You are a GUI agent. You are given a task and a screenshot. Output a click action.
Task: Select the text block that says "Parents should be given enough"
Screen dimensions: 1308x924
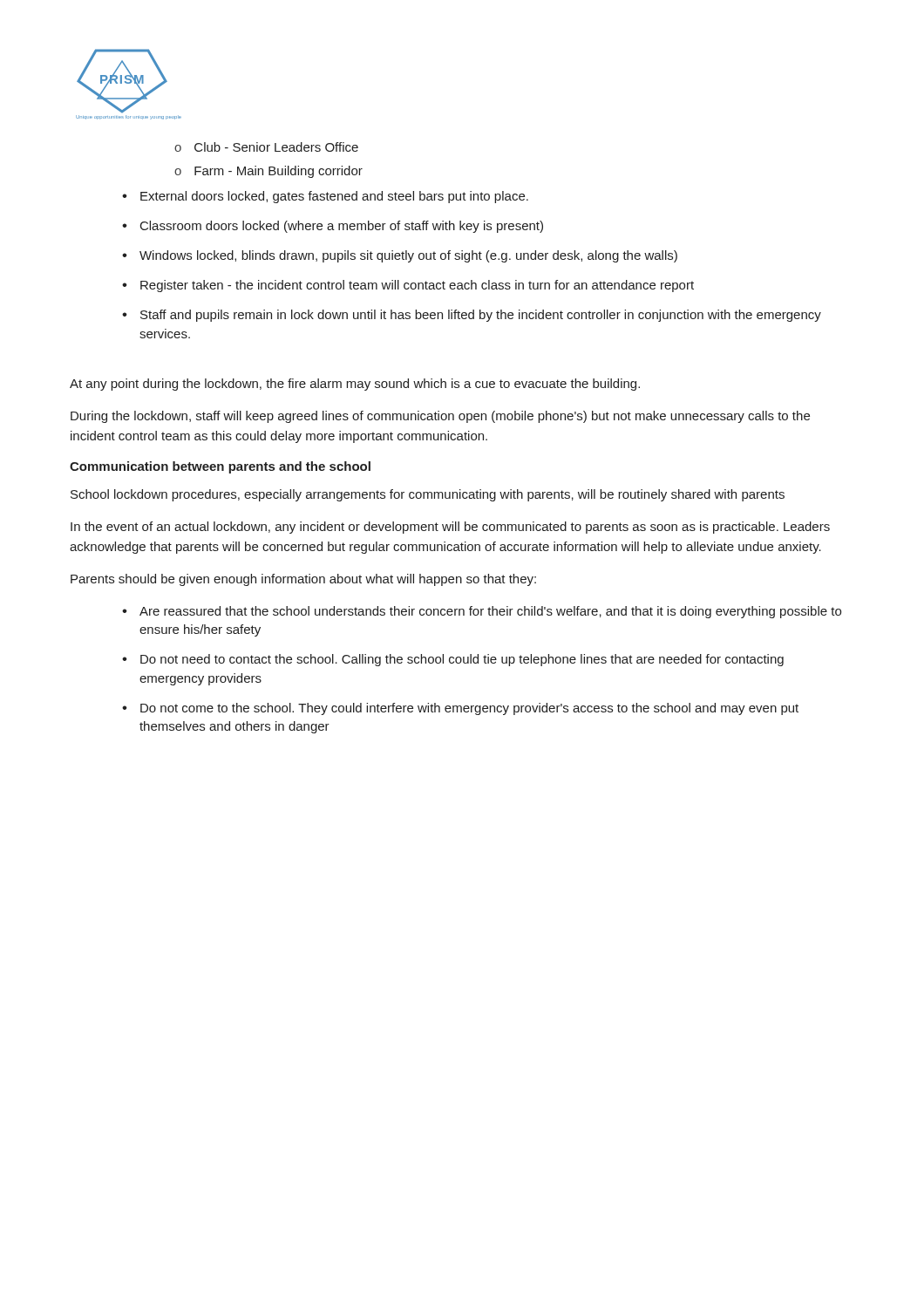point(303,579)
